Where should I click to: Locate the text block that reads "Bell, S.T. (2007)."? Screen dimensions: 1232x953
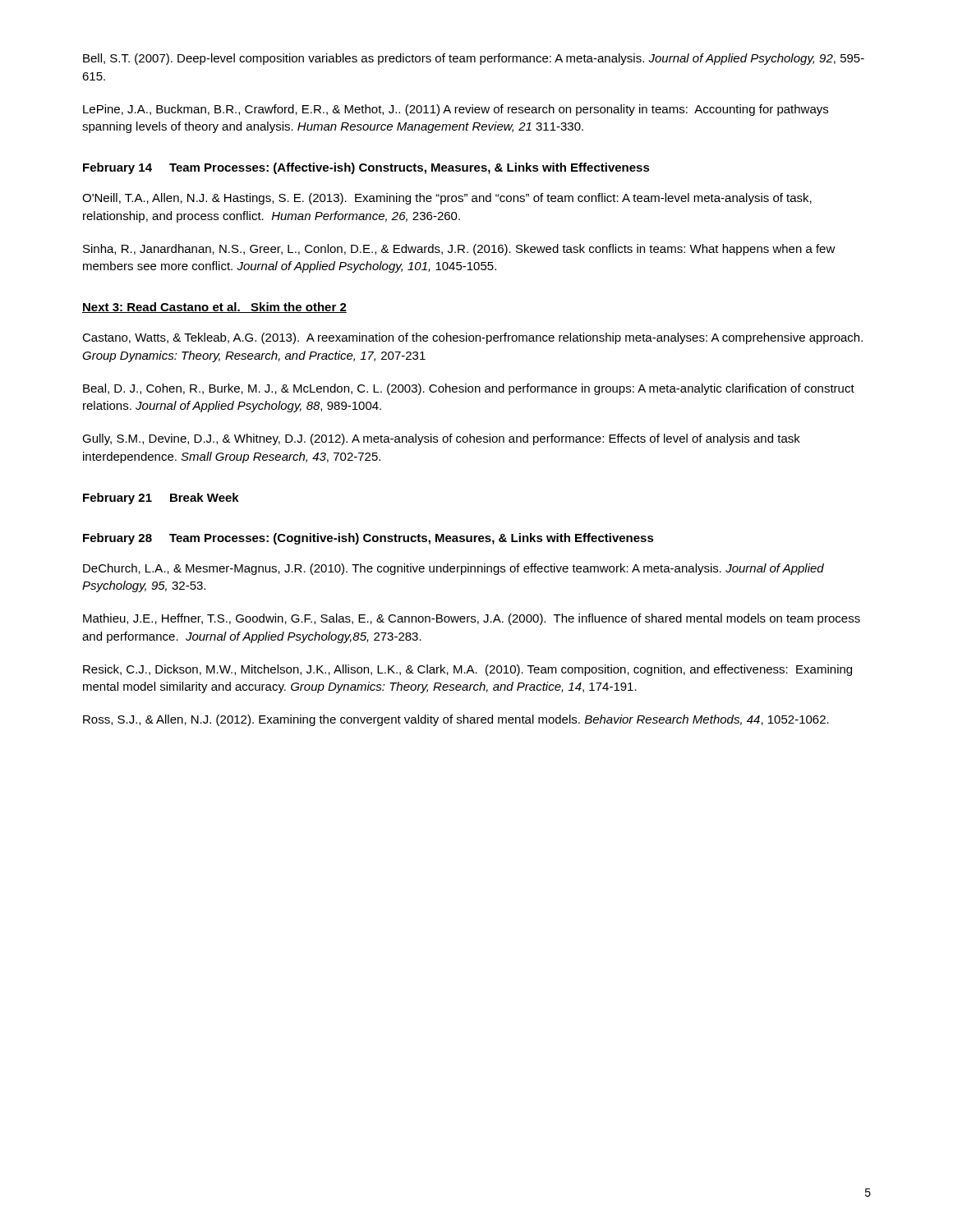pos(473,67)
